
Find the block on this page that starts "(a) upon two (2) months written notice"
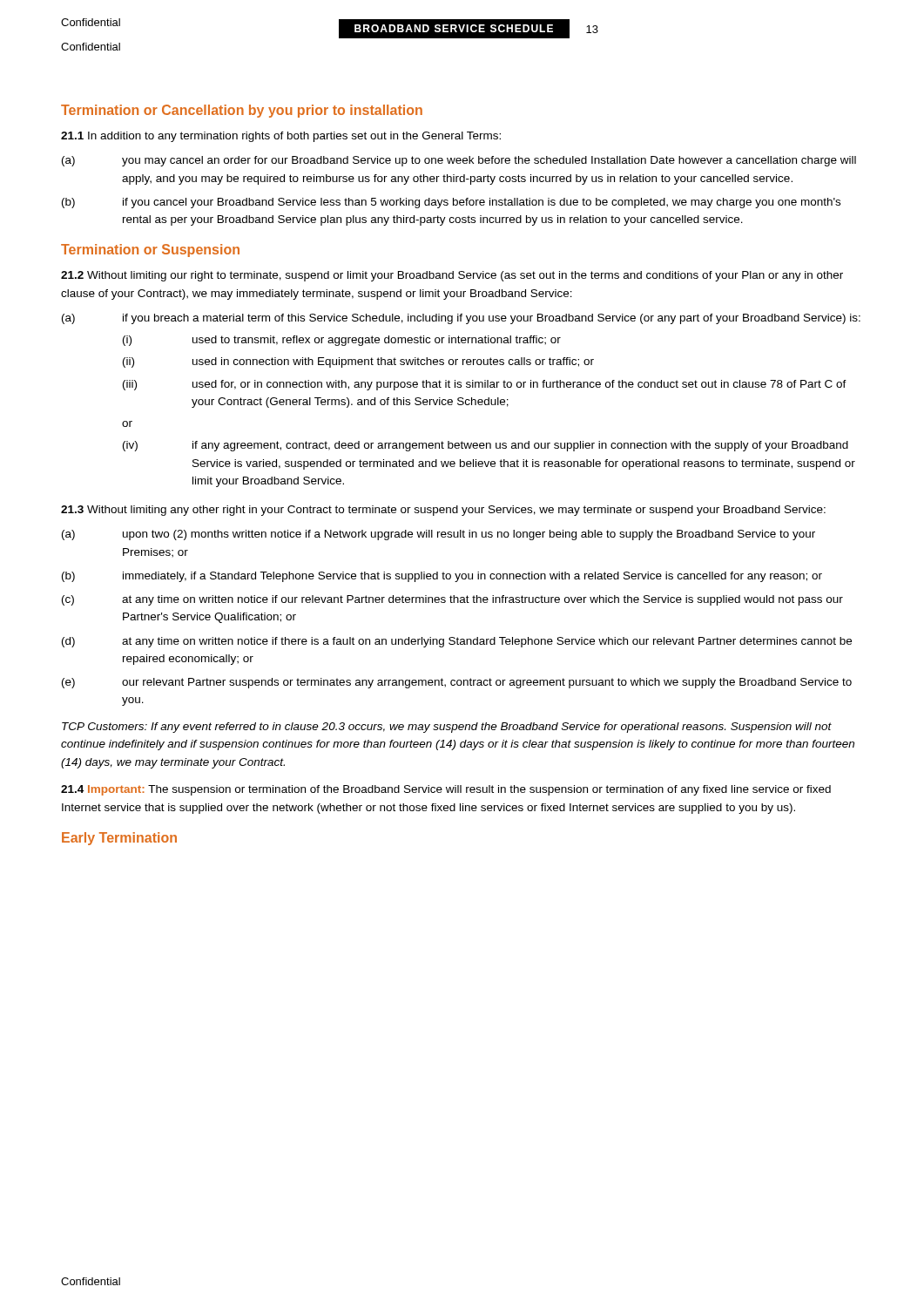click(x=462, y=543)
